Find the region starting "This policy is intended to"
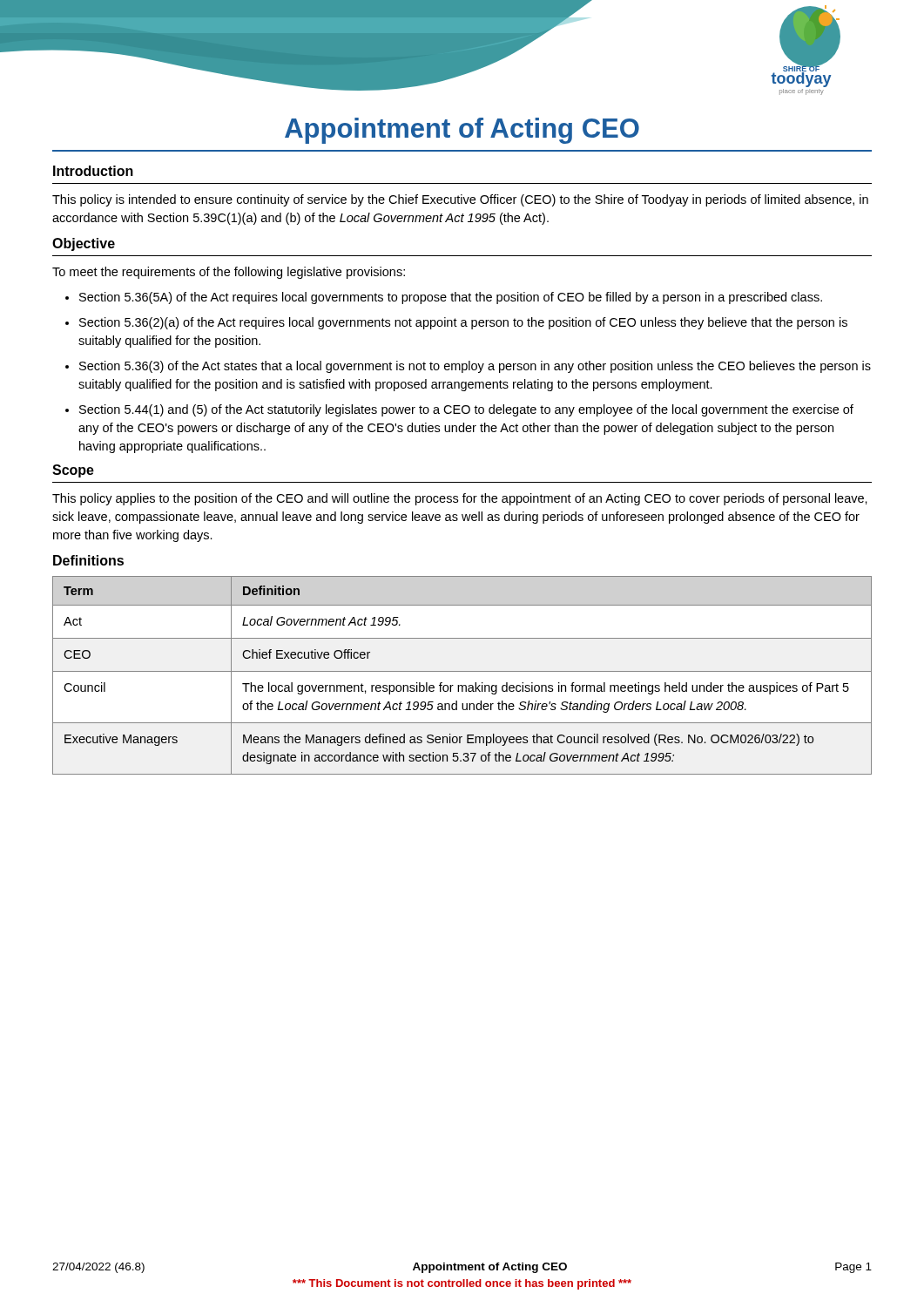 pyautogui.click(x=461, y=209)
